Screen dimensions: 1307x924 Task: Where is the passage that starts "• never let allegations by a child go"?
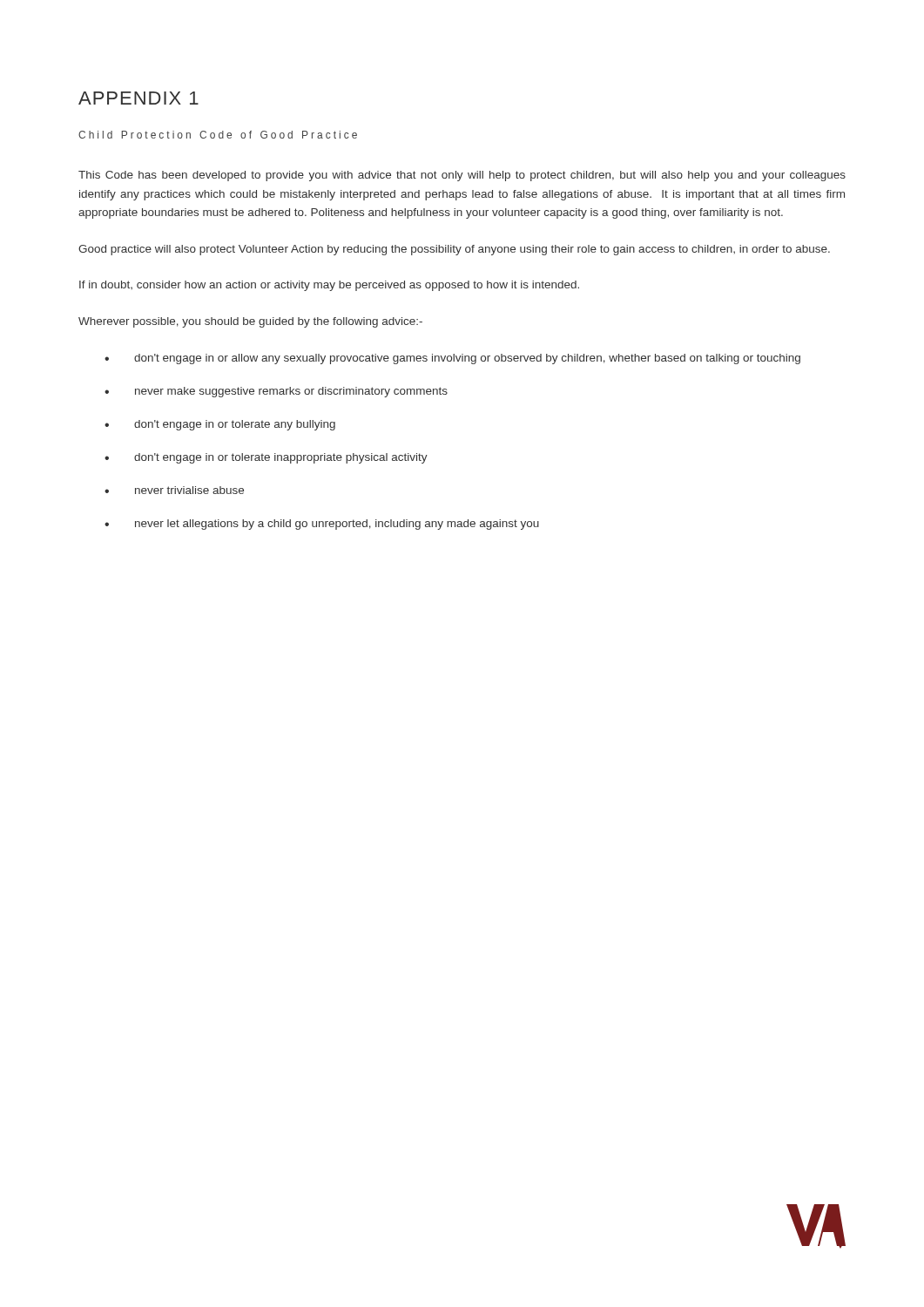pyautogui.click(x=475, y=524)
